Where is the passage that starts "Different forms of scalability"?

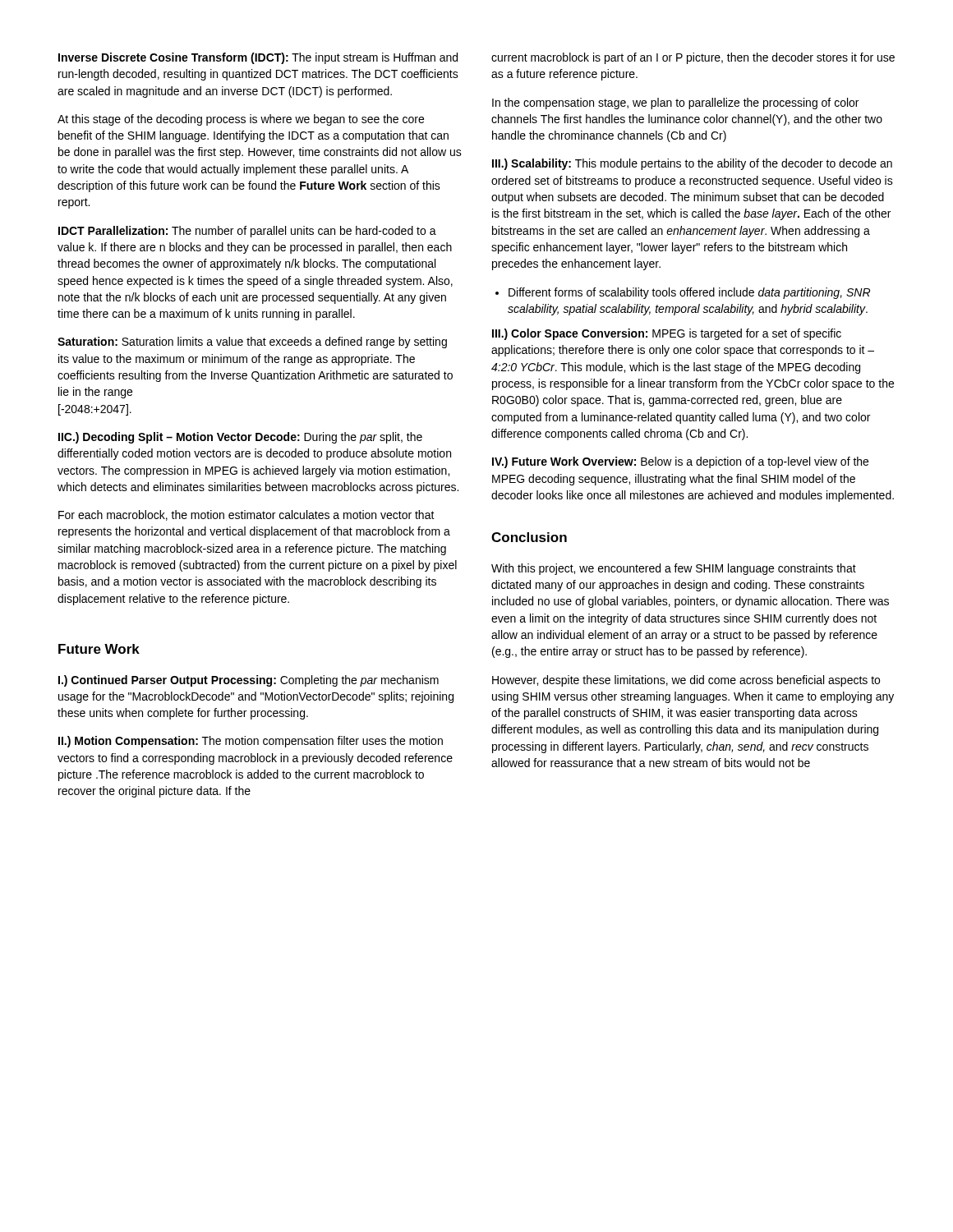click(689, 300)
